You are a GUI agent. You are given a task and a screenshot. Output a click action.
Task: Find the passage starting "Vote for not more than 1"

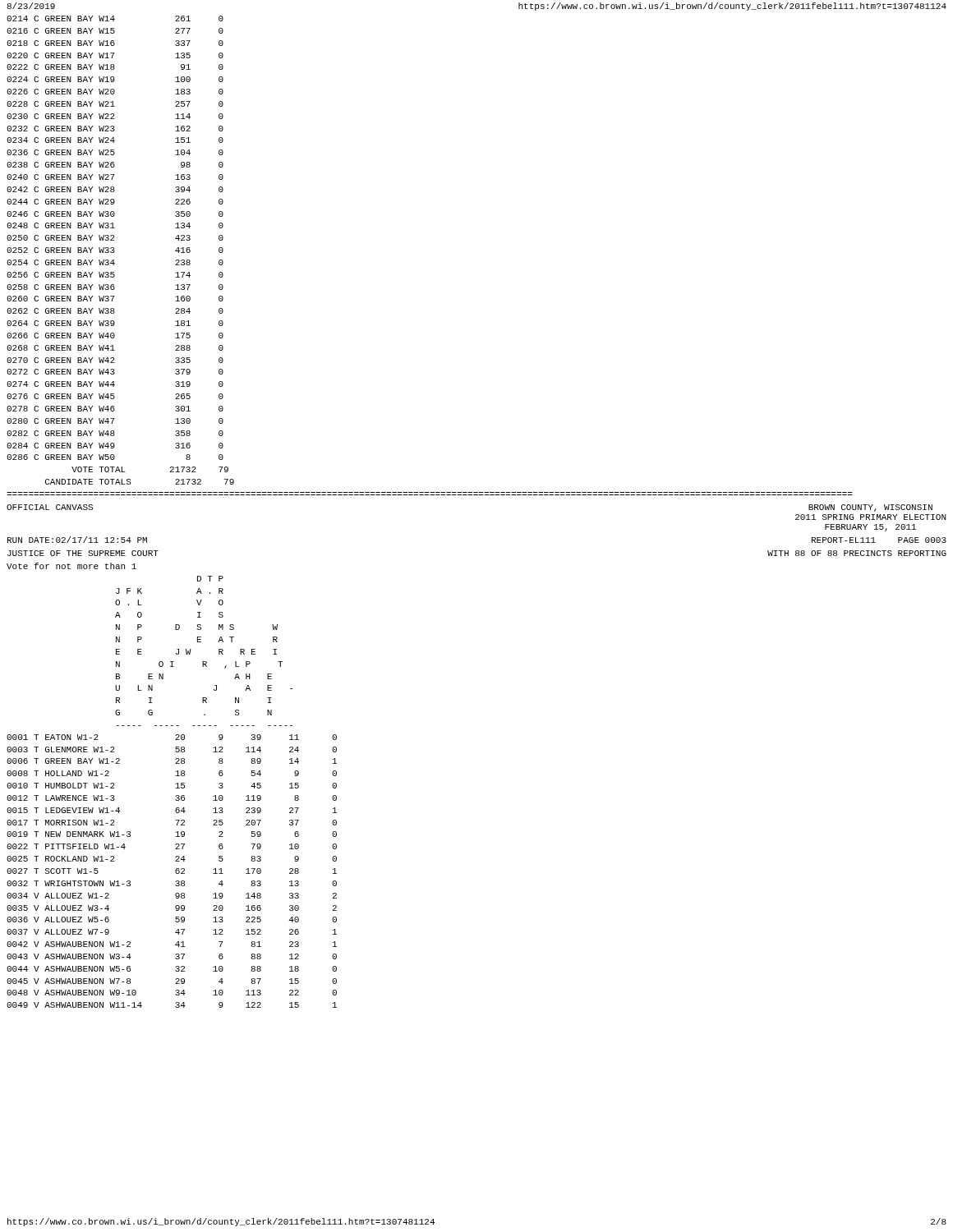click(x=72, y=566)
